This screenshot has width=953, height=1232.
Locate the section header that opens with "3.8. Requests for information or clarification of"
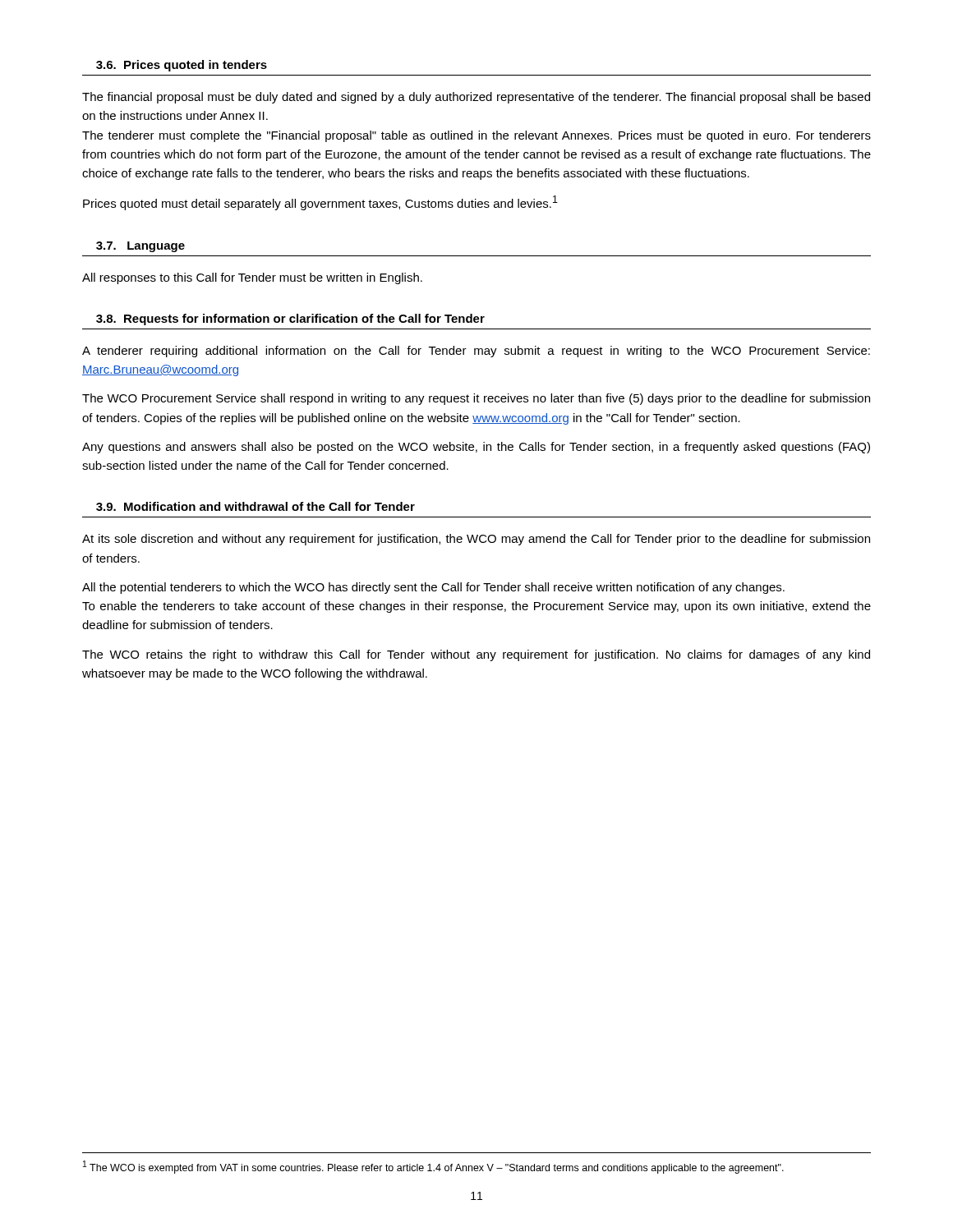coord(283,318)
